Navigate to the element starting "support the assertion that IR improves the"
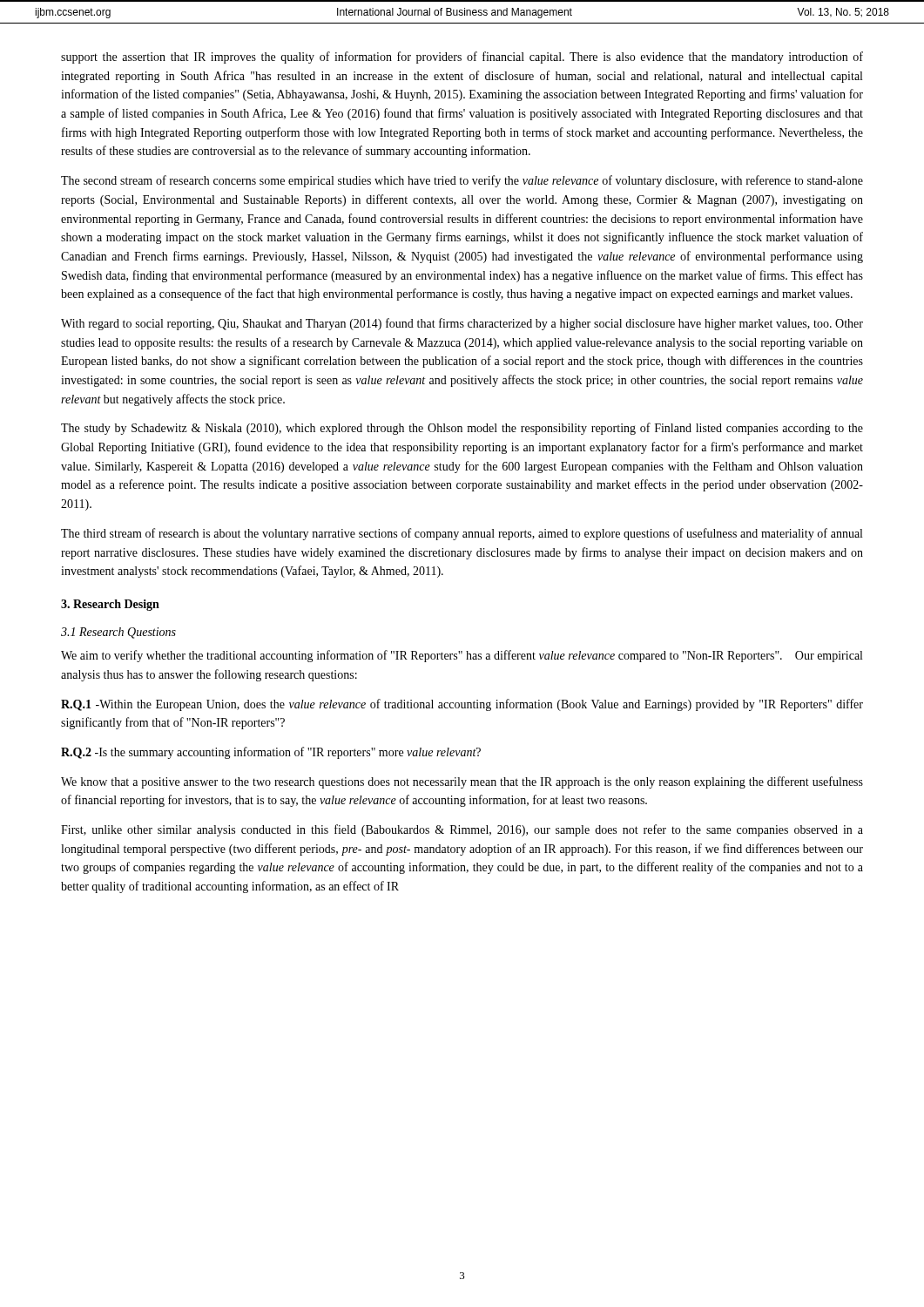 [x=462, y=105]
